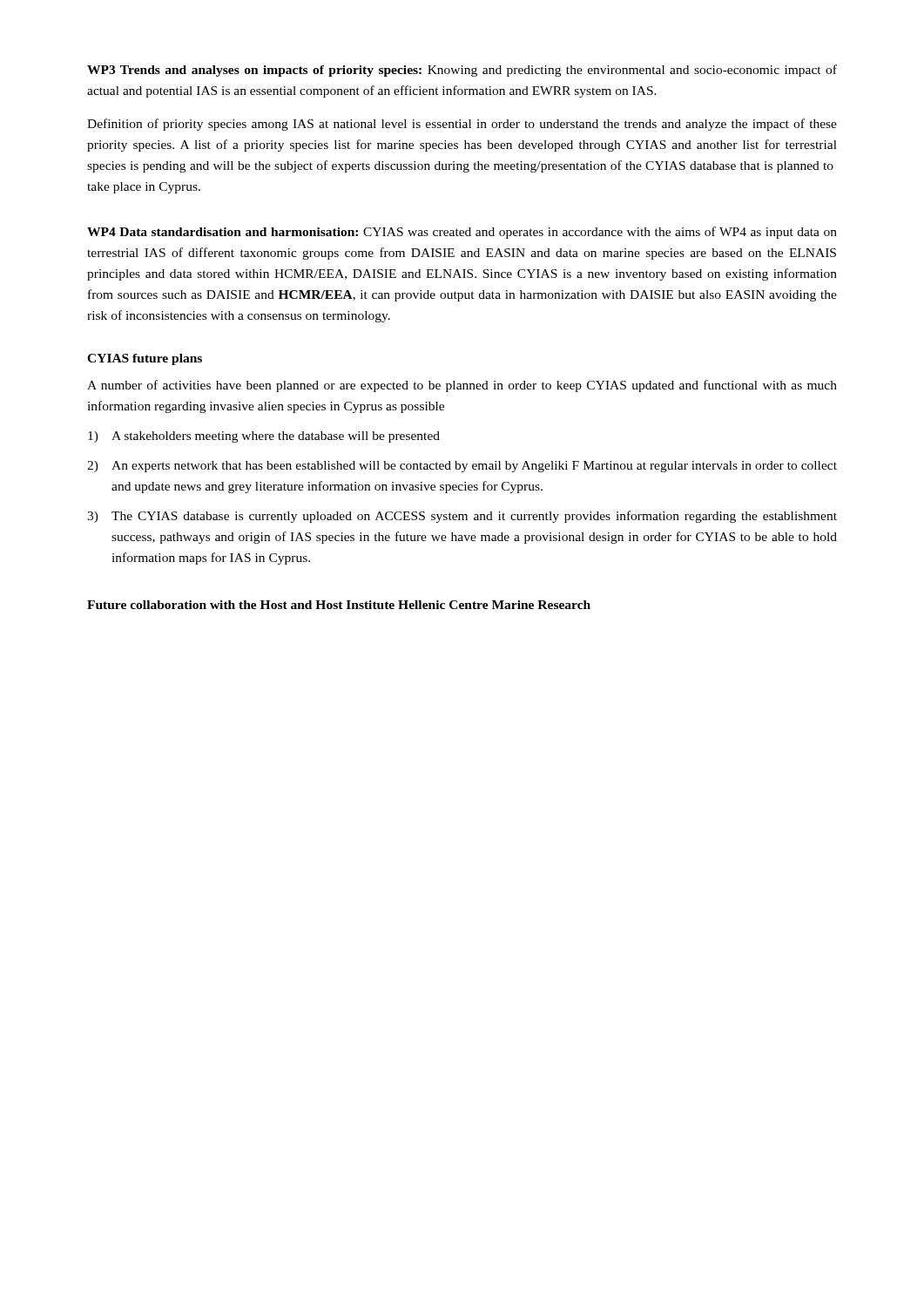
Task: Navigate to the element starting "A number of"
Action: 462,395
